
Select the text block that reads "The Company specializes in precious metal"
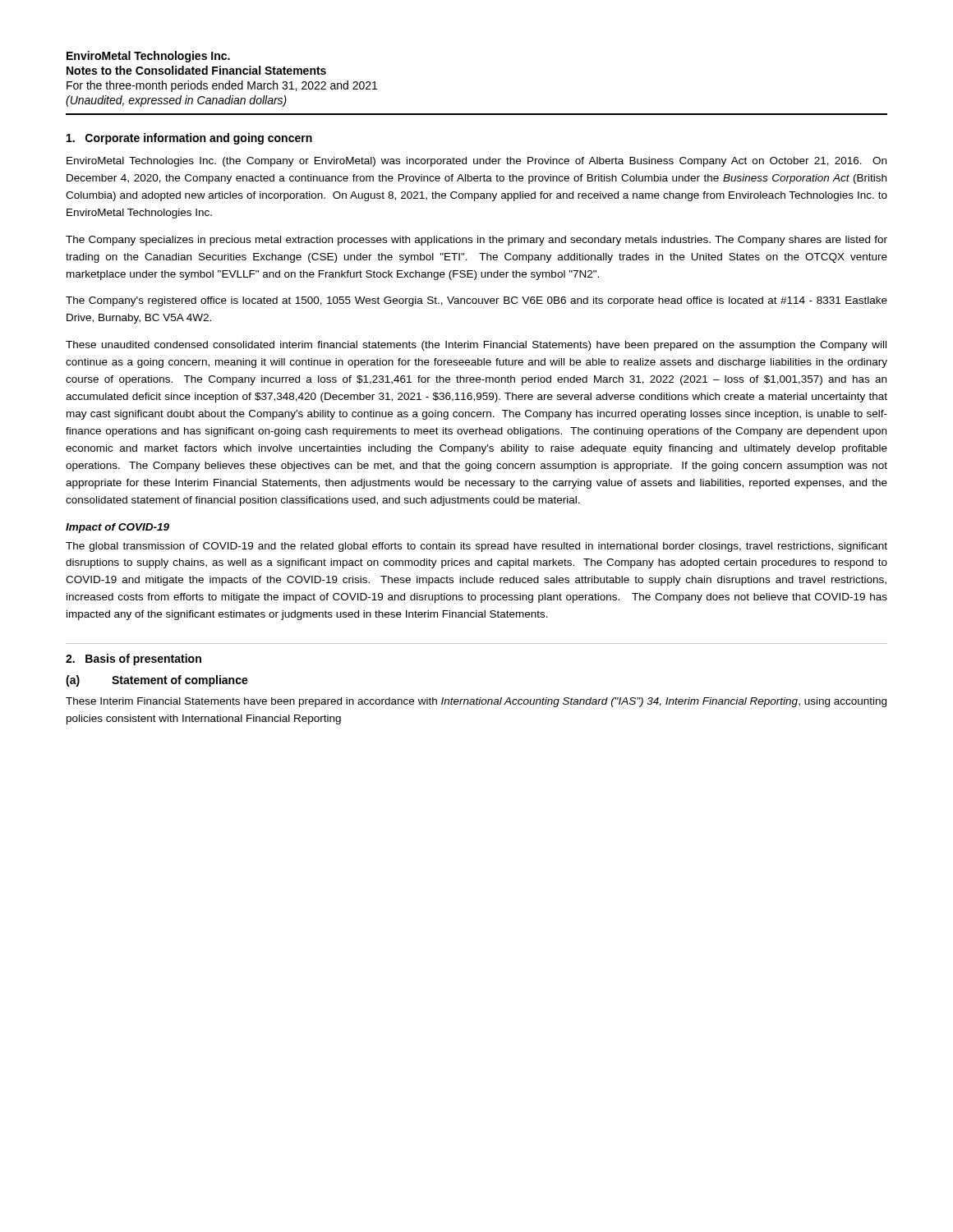pos(476,256)
